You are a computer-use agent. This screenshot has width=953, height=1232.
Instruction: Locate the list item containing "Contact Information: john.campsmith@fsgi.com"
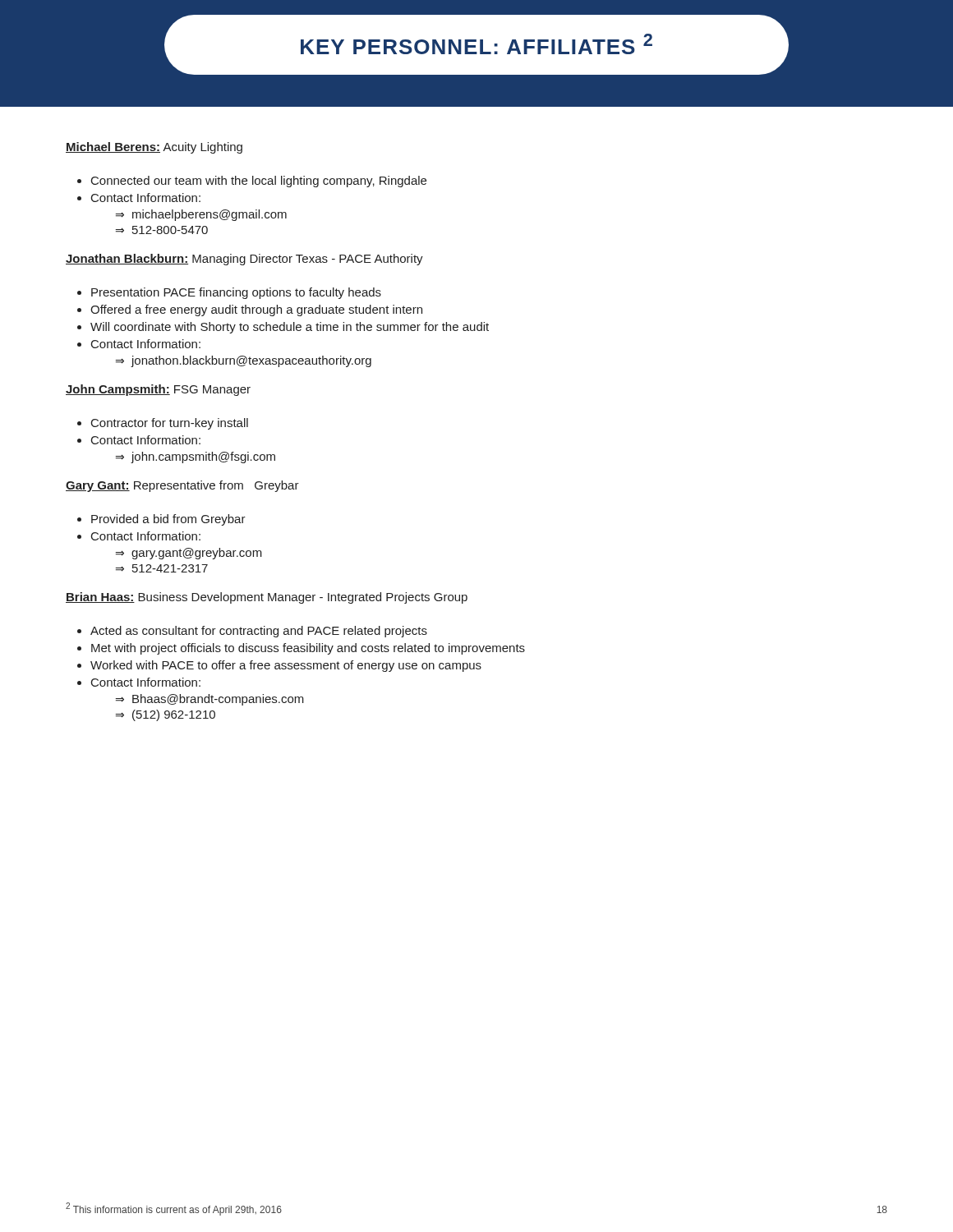(139, 440)
